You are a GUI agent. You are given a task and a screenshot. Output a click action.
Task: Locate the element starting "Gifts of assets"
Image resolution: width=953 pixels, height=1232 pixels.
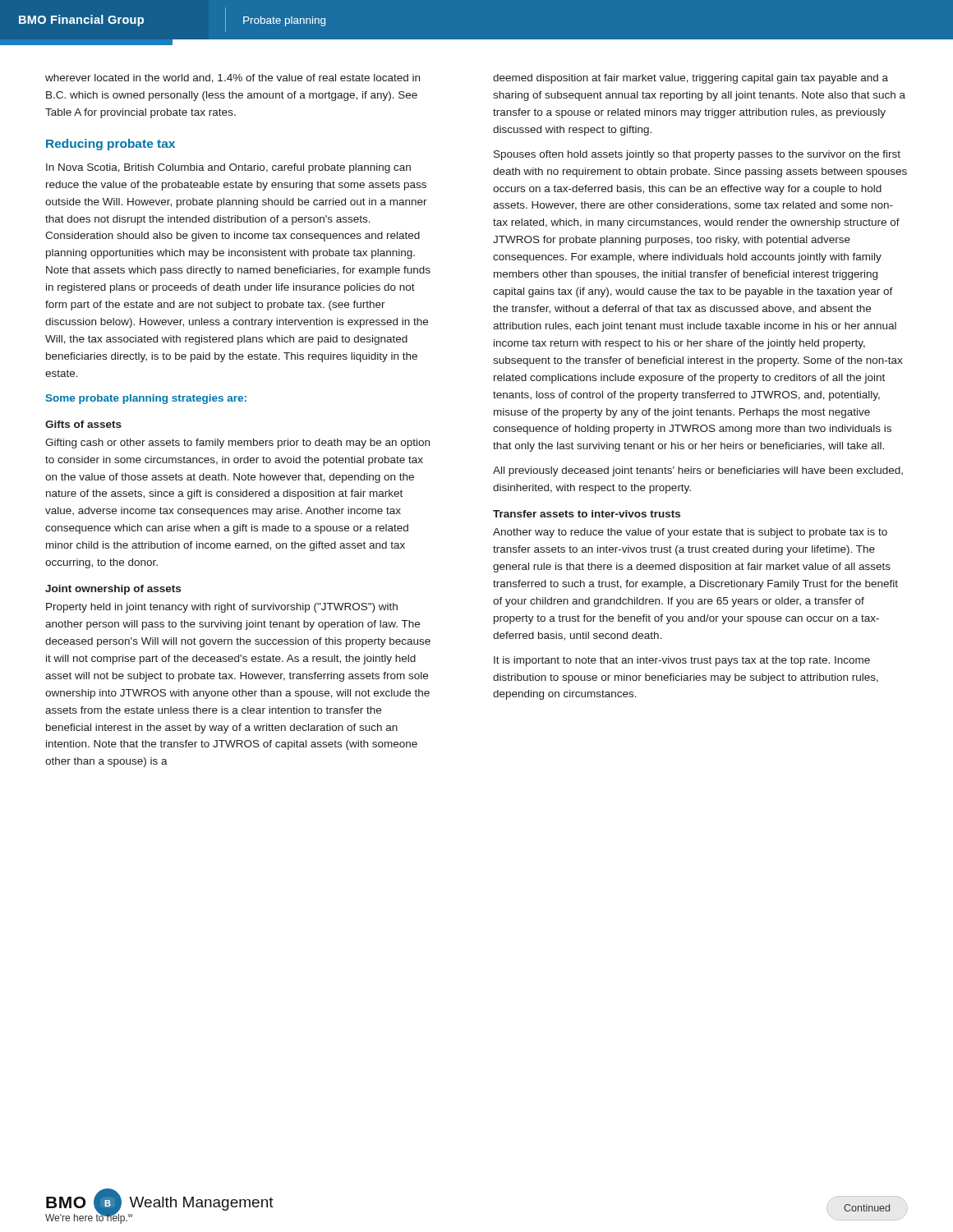pyautogui.click(x=83, y=424)
